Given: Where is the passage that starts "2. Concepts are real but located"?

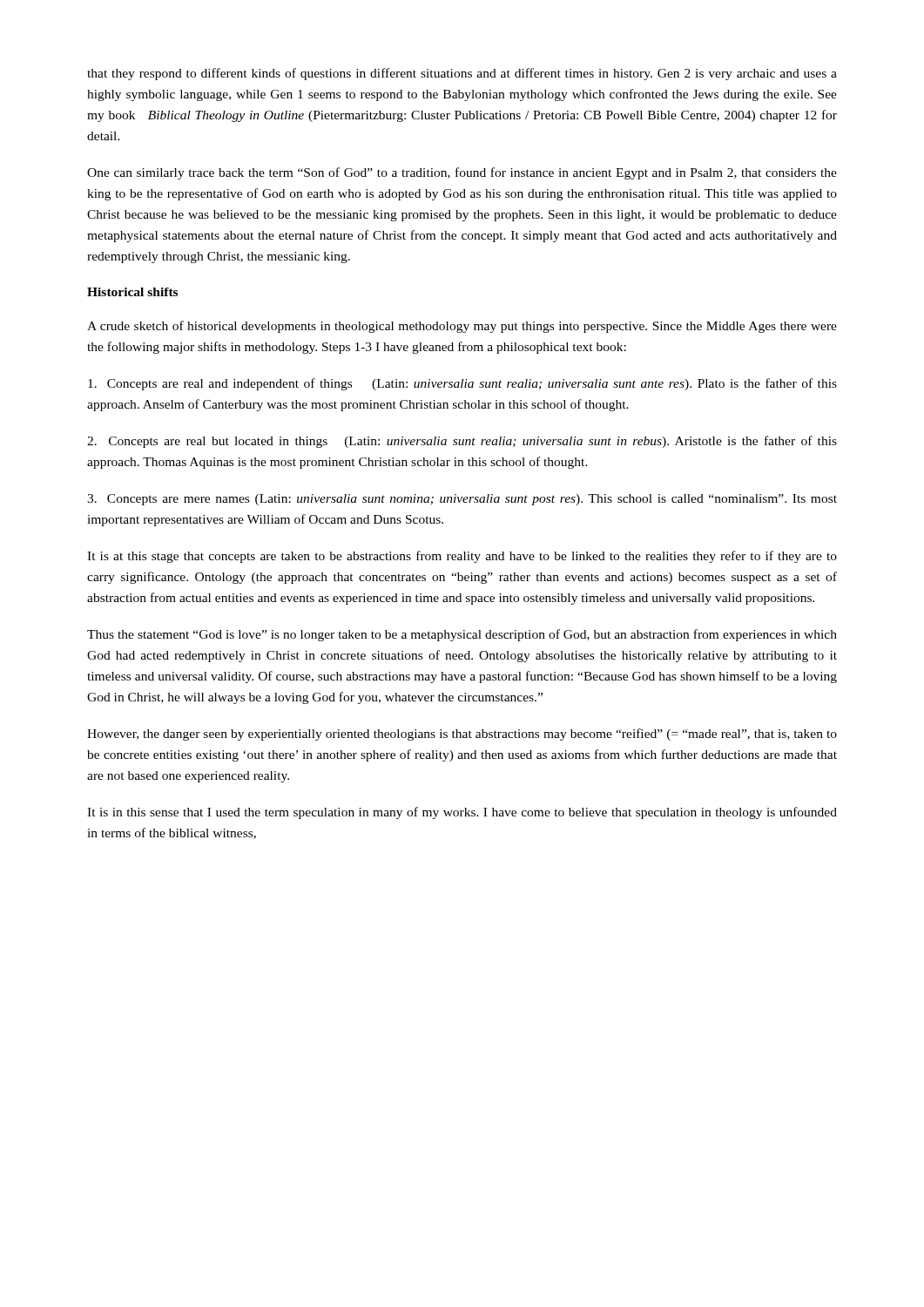Looking at the screenshot, I should tap(462, 451).
